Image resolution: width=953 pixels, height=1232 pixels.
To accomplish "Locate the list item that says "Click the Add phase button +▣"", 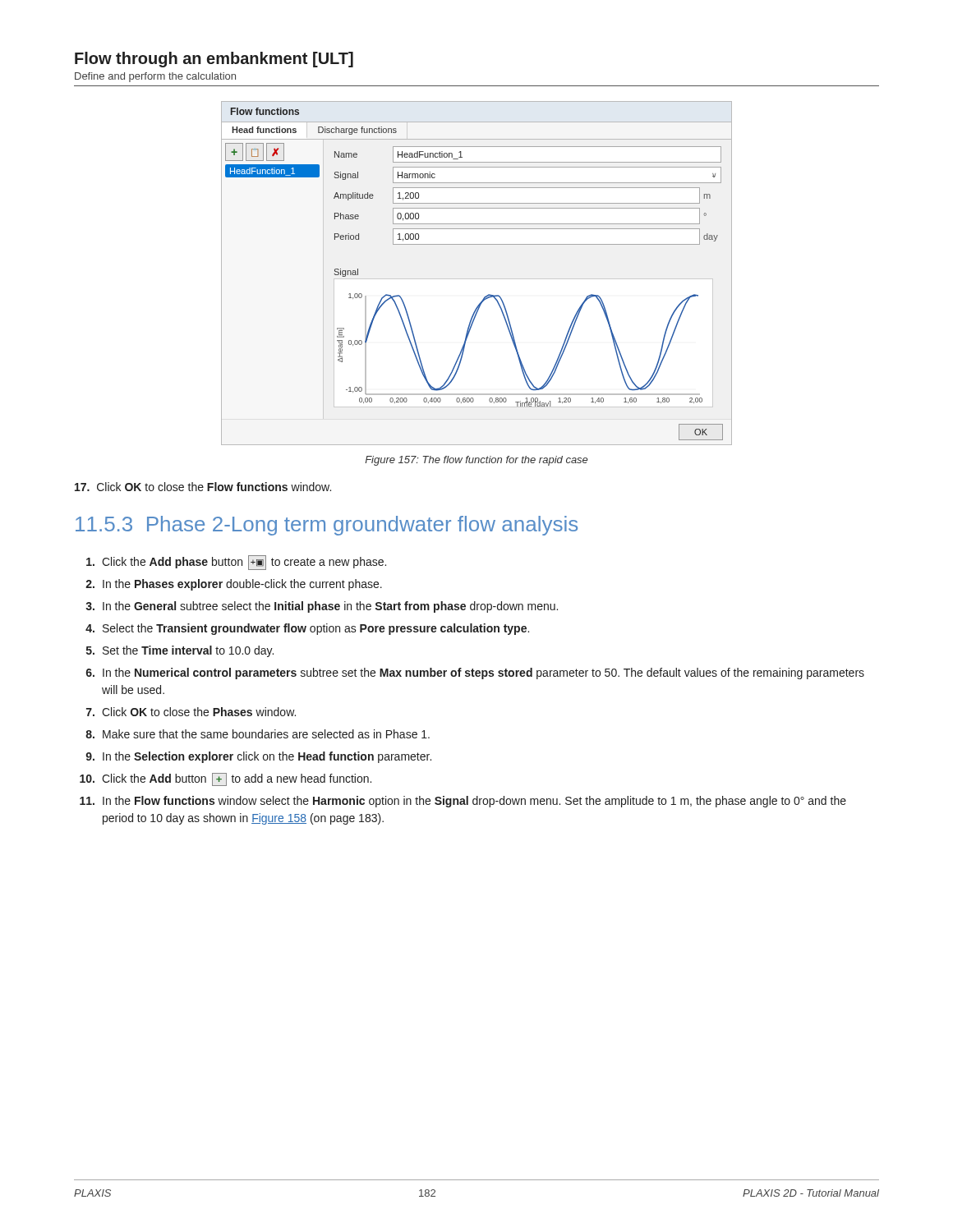I will (x=231, y=562).
